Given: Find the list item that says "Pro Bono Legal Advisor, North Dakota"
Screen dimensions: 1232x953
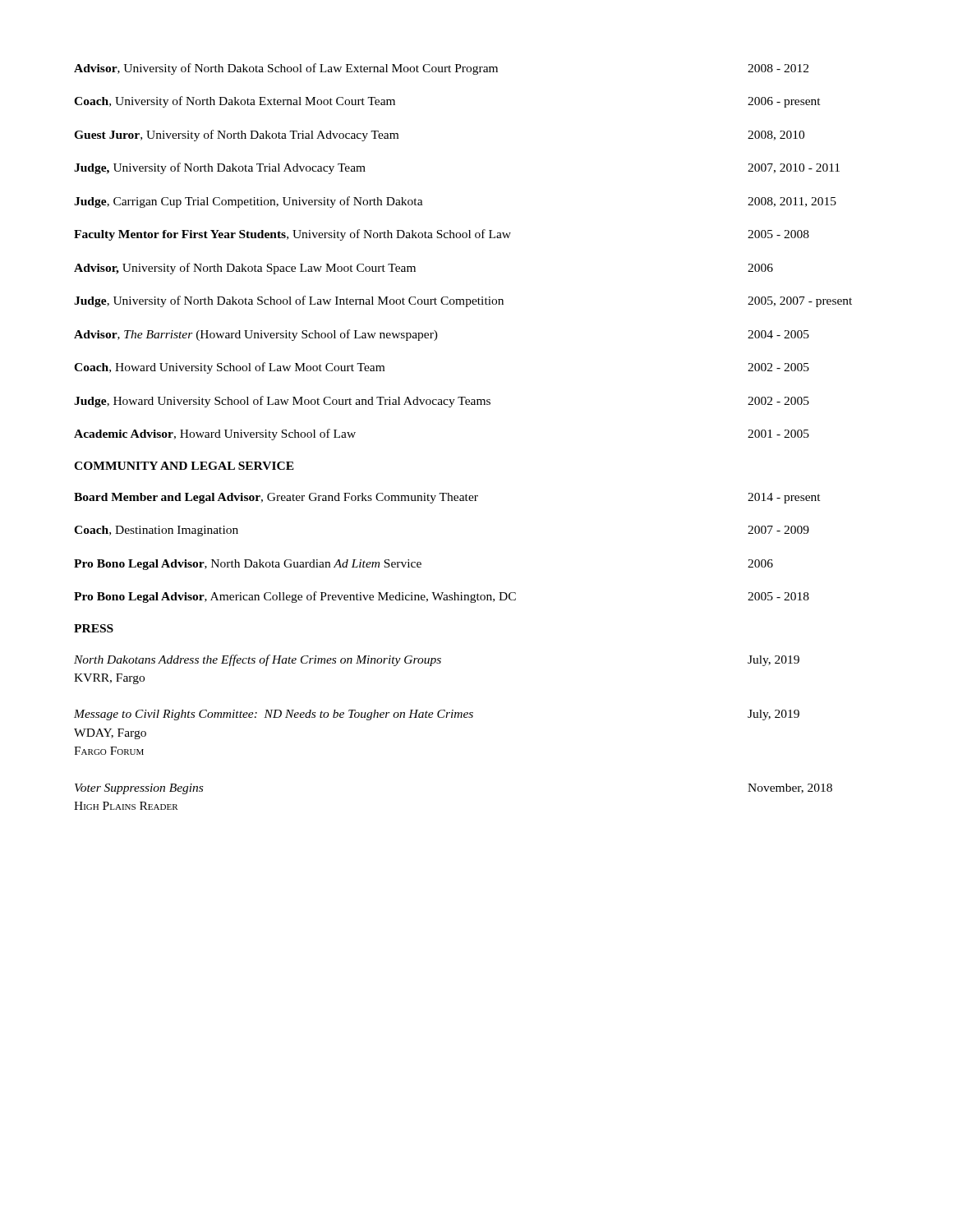Looking at the screenshot, I should (424, 565).
